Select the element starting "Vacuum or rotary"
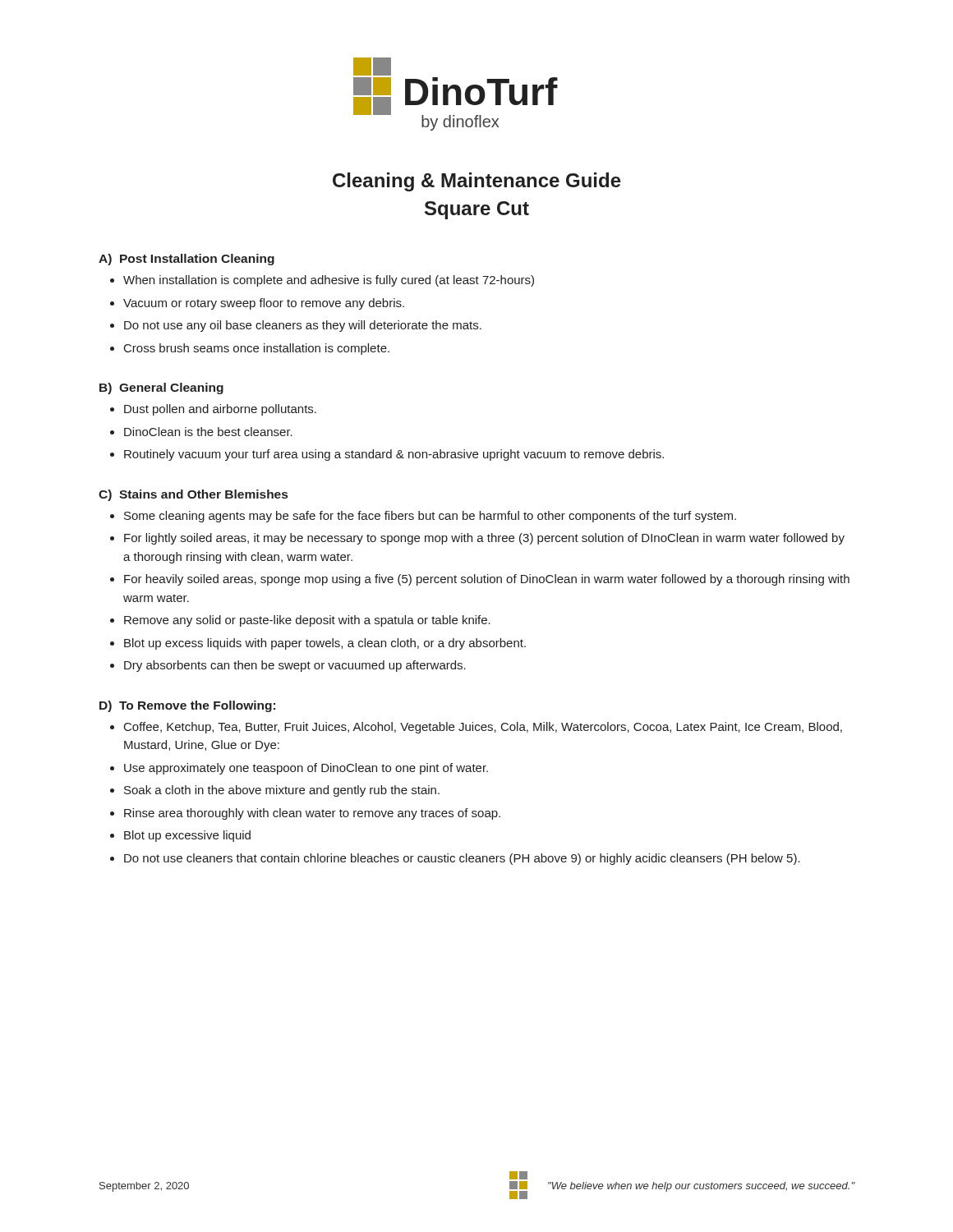This screenshot has width=953, height=1232. point(264,302)
